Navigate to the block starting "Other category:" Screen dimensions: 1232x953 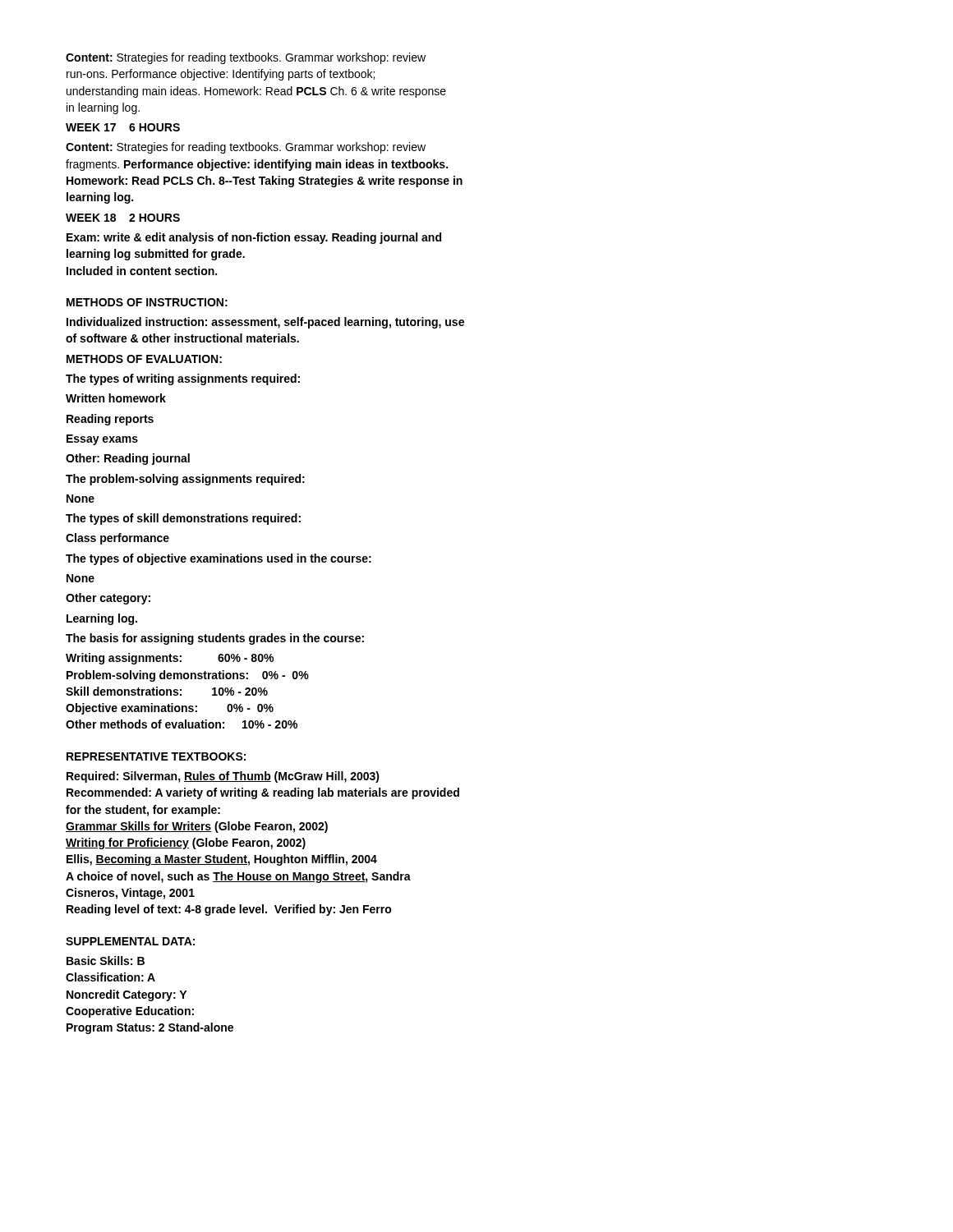click(x=109, y=598)
